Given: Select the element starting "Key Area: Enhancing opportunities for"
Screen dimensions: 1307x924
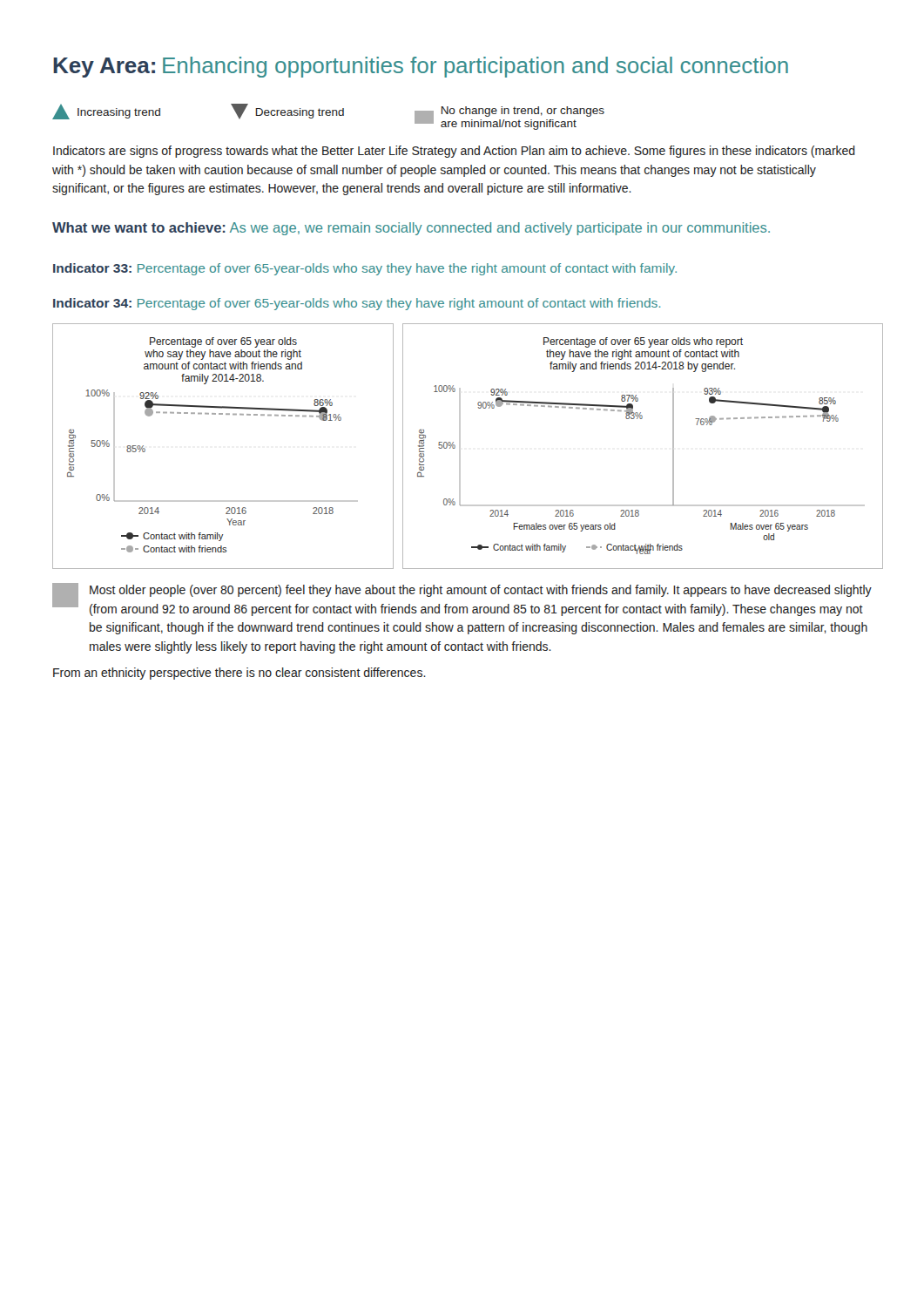Looking at the screenshot, I should 421,65.
